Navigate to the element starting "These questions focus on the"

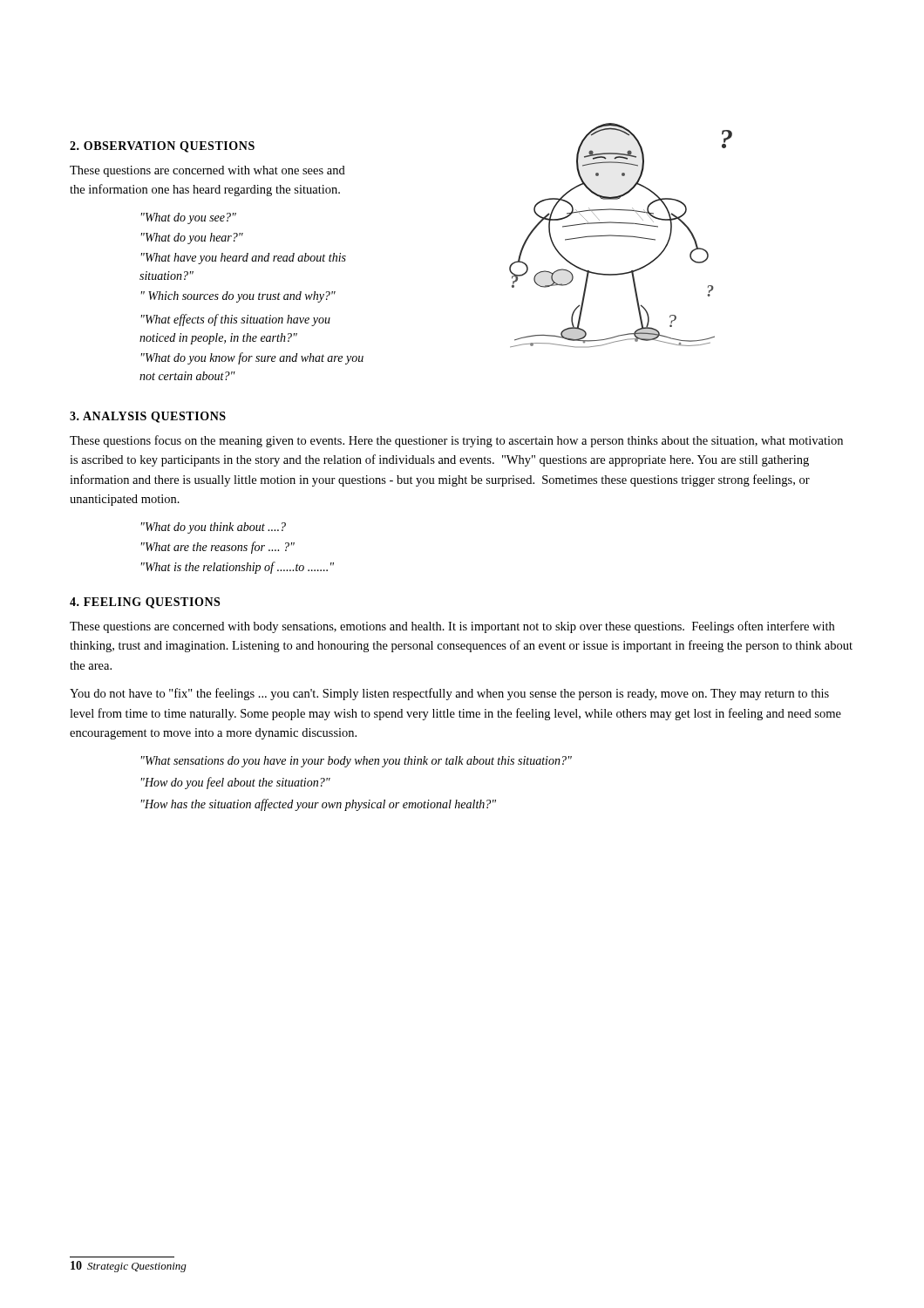[x=457, y=470]
